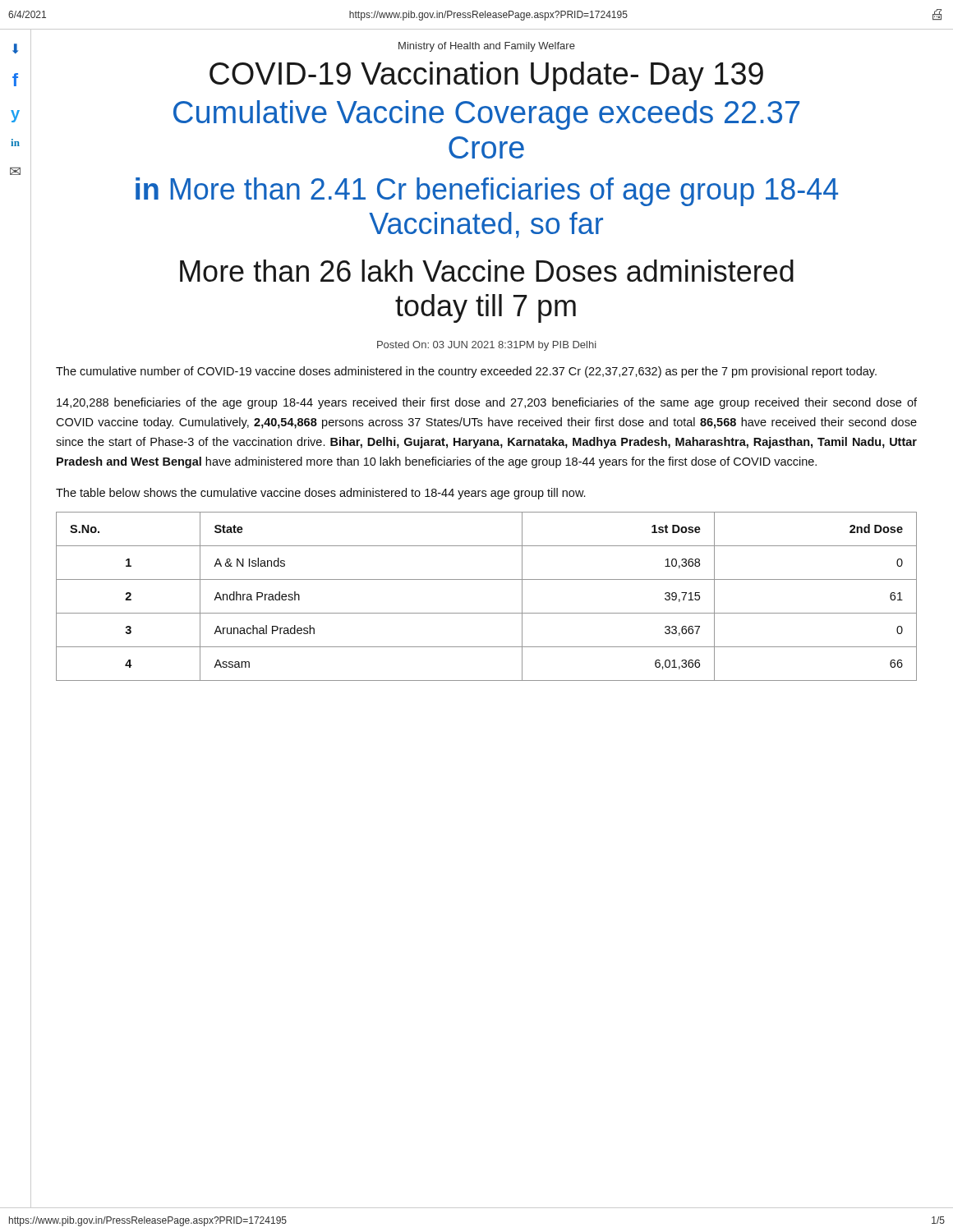
Task: Locate the text "COVID-19 Vaccination Update- Day 139"
Action: pos(486,74)
